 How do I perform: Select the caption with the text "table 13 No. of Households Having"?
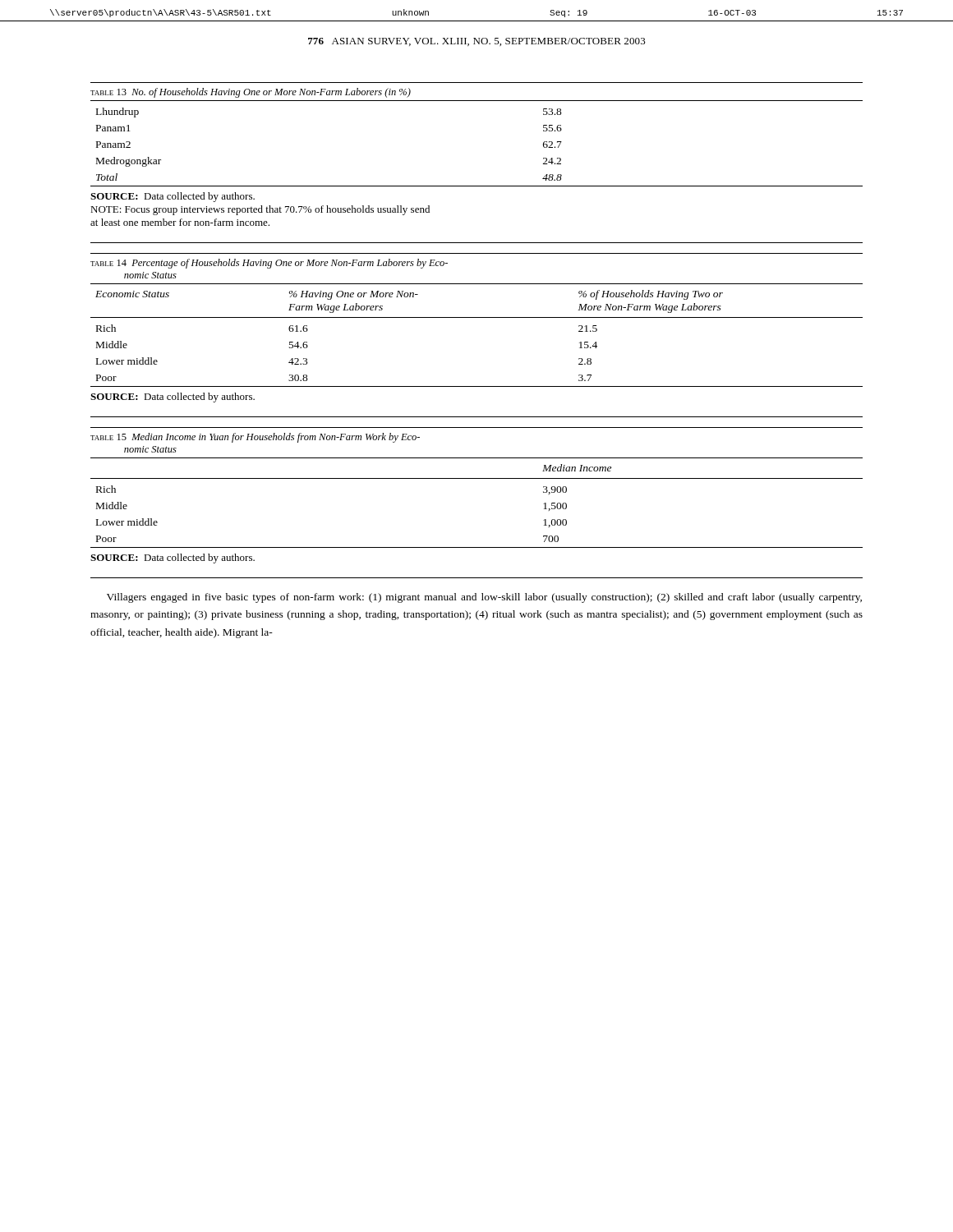pos(250,92)
